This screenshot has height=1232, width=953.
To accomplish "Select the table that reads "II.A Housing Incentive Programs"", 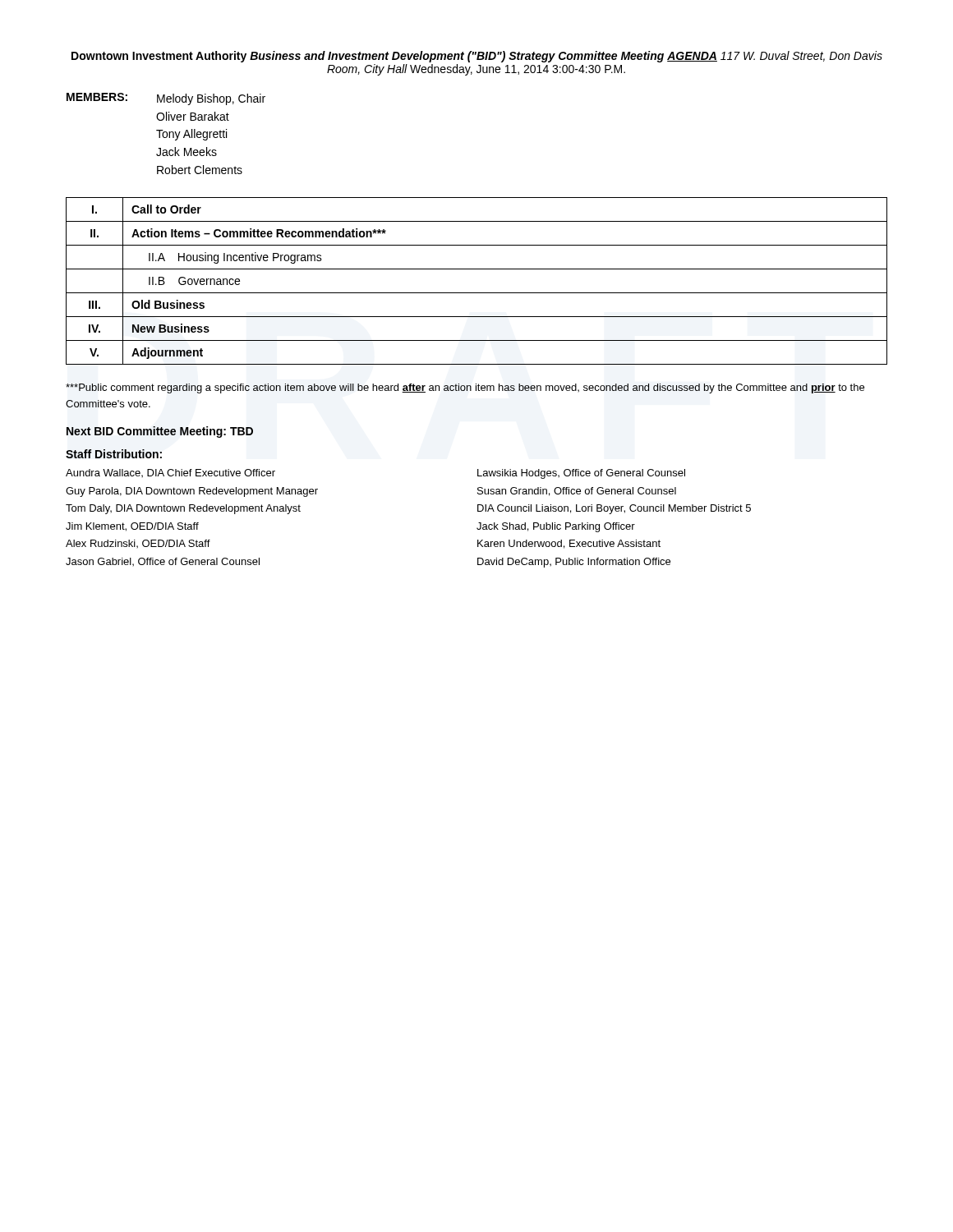I will coord(476,281).
